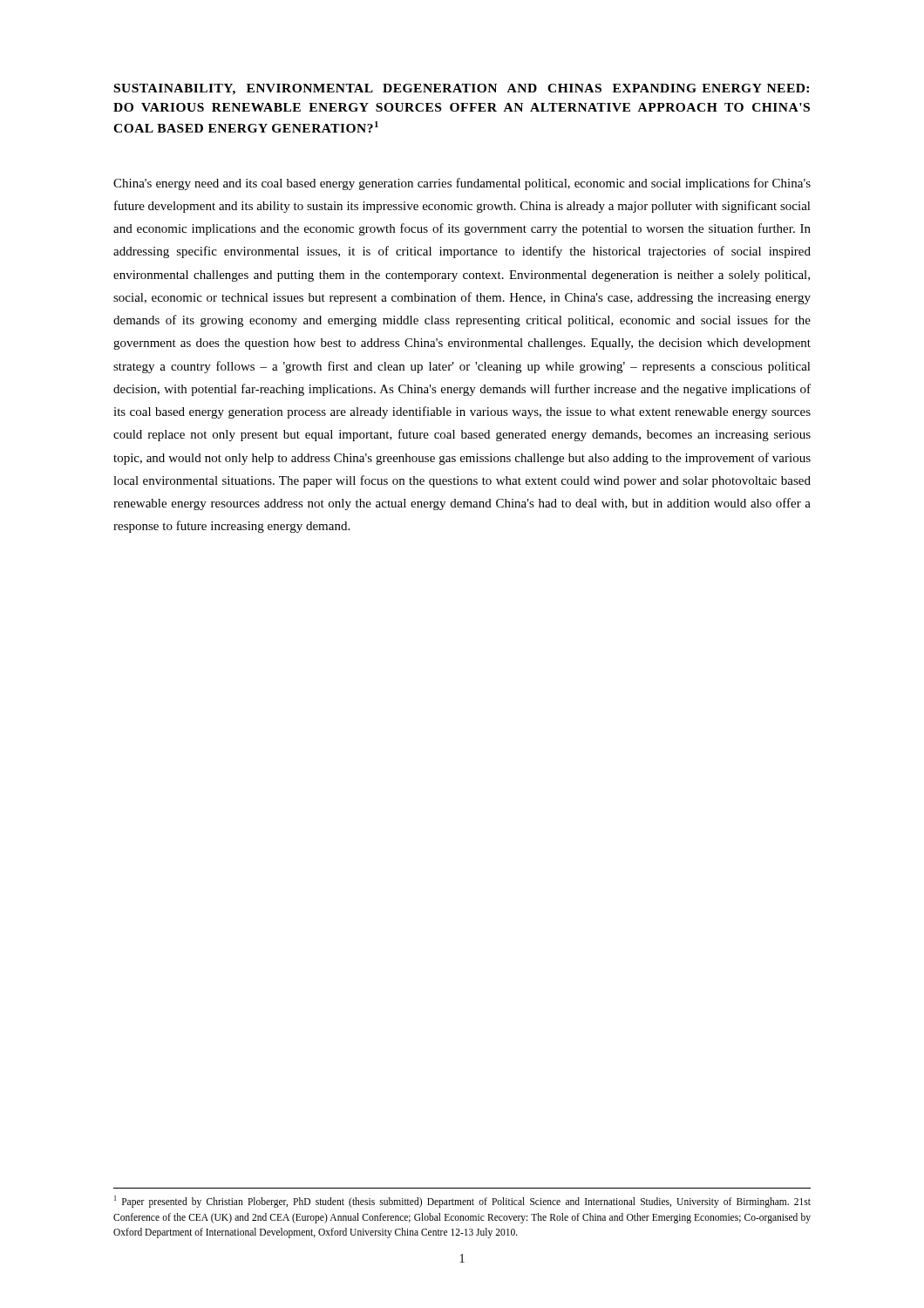Find the block on this page that starts "China's energy need and its"
The width and height of the screenshot is (924, 1308).
coord(462,354)
